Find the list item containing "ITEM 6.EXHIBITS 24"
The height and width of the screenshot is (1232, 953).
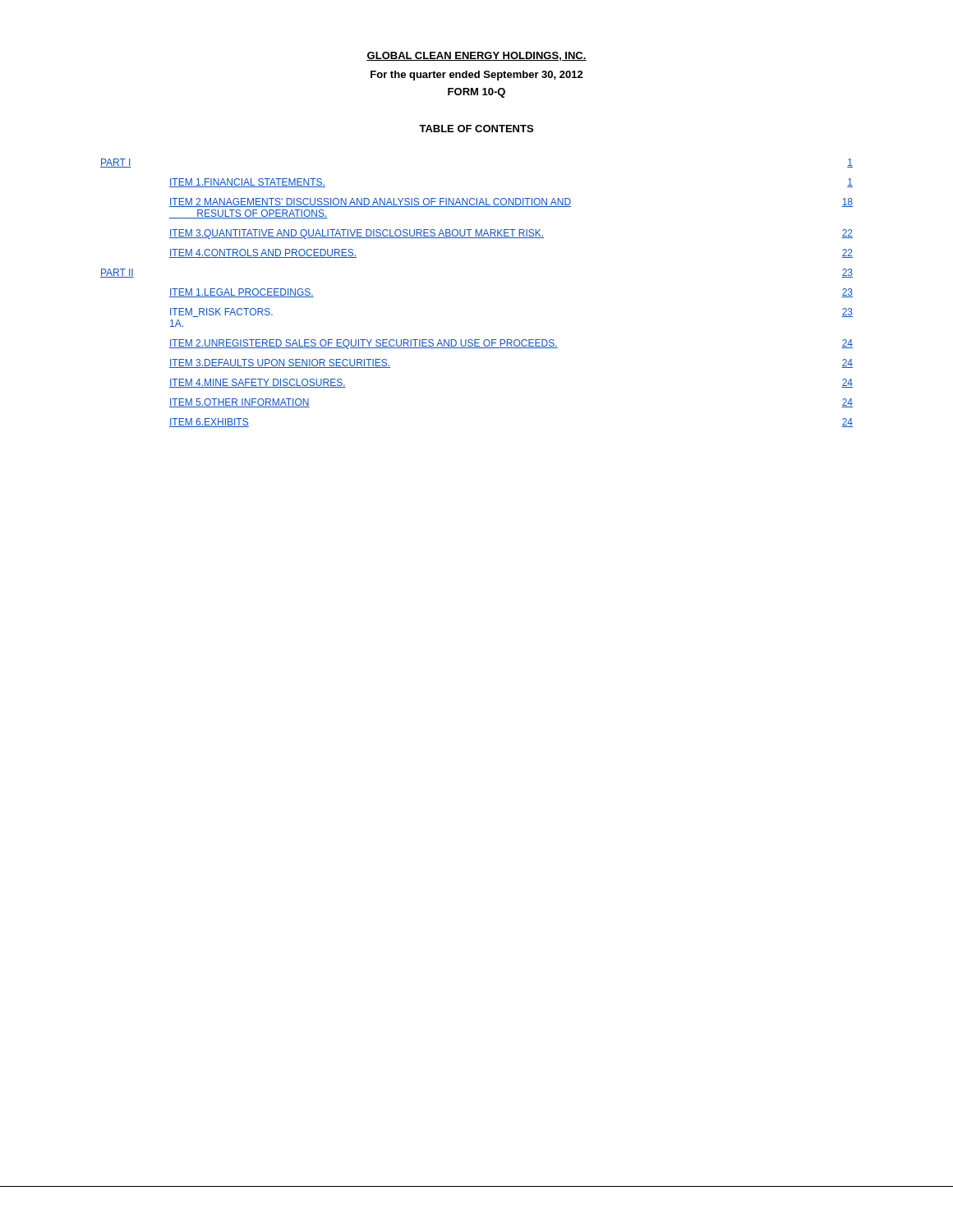pos(209,422)
